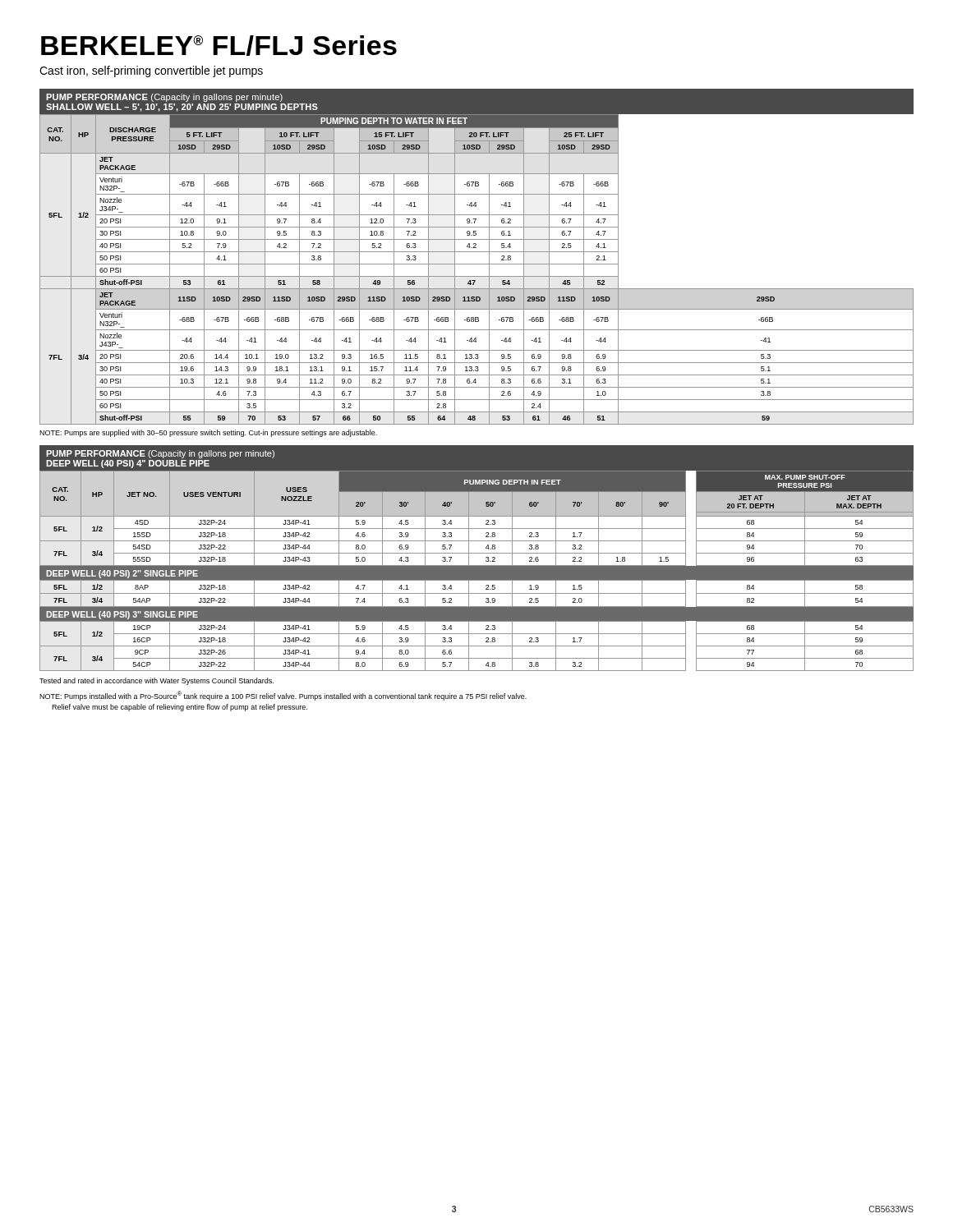Viewport: 953px width, 1232px height.
Task: Locate the region starting "Tested and rated in accordance with Water Systems"
Action: pyautogui.click(x=157, y=681)
